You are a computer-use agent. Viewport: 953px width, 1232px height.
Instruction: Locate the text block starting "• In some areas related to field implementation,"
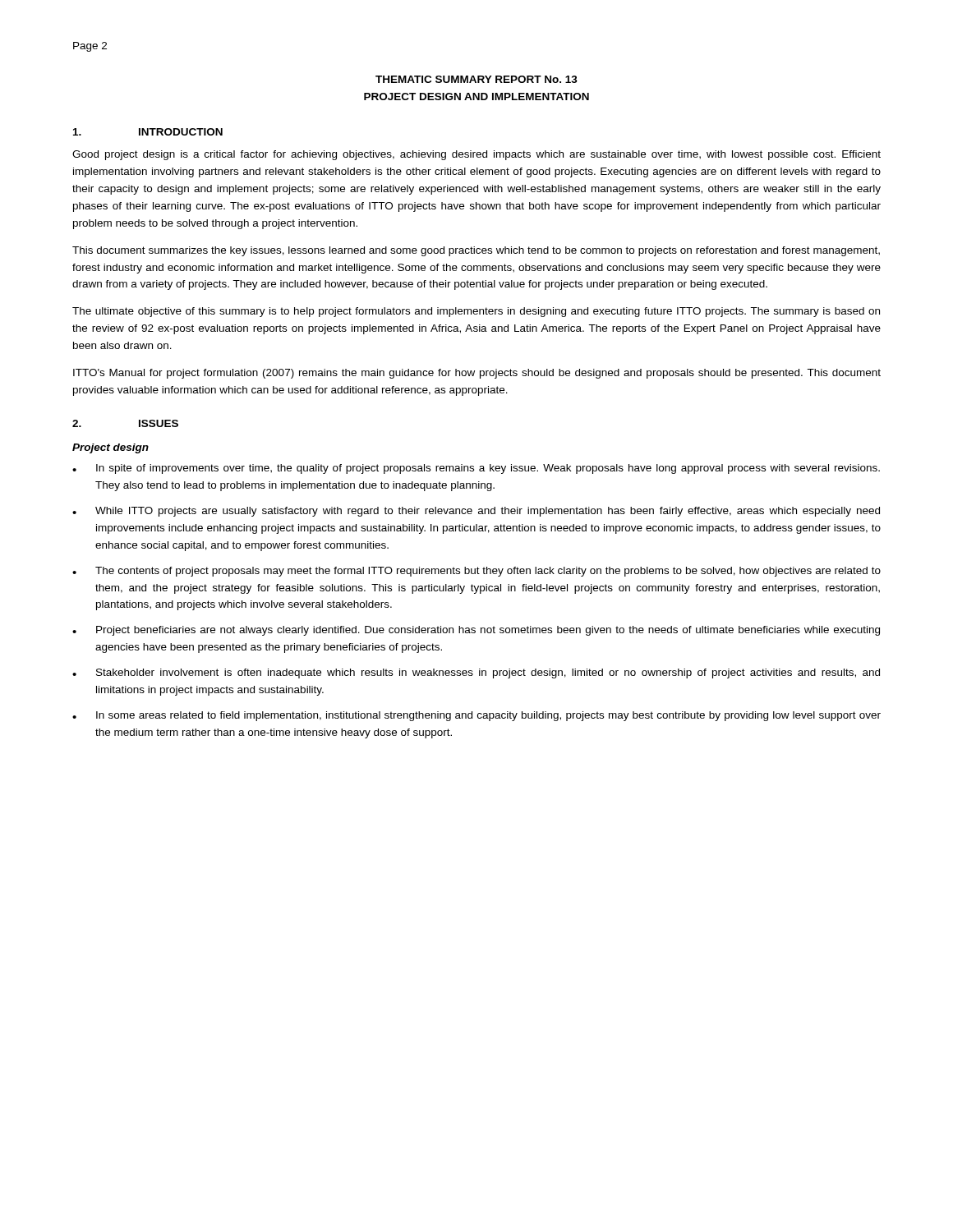(x=476, y=724)
